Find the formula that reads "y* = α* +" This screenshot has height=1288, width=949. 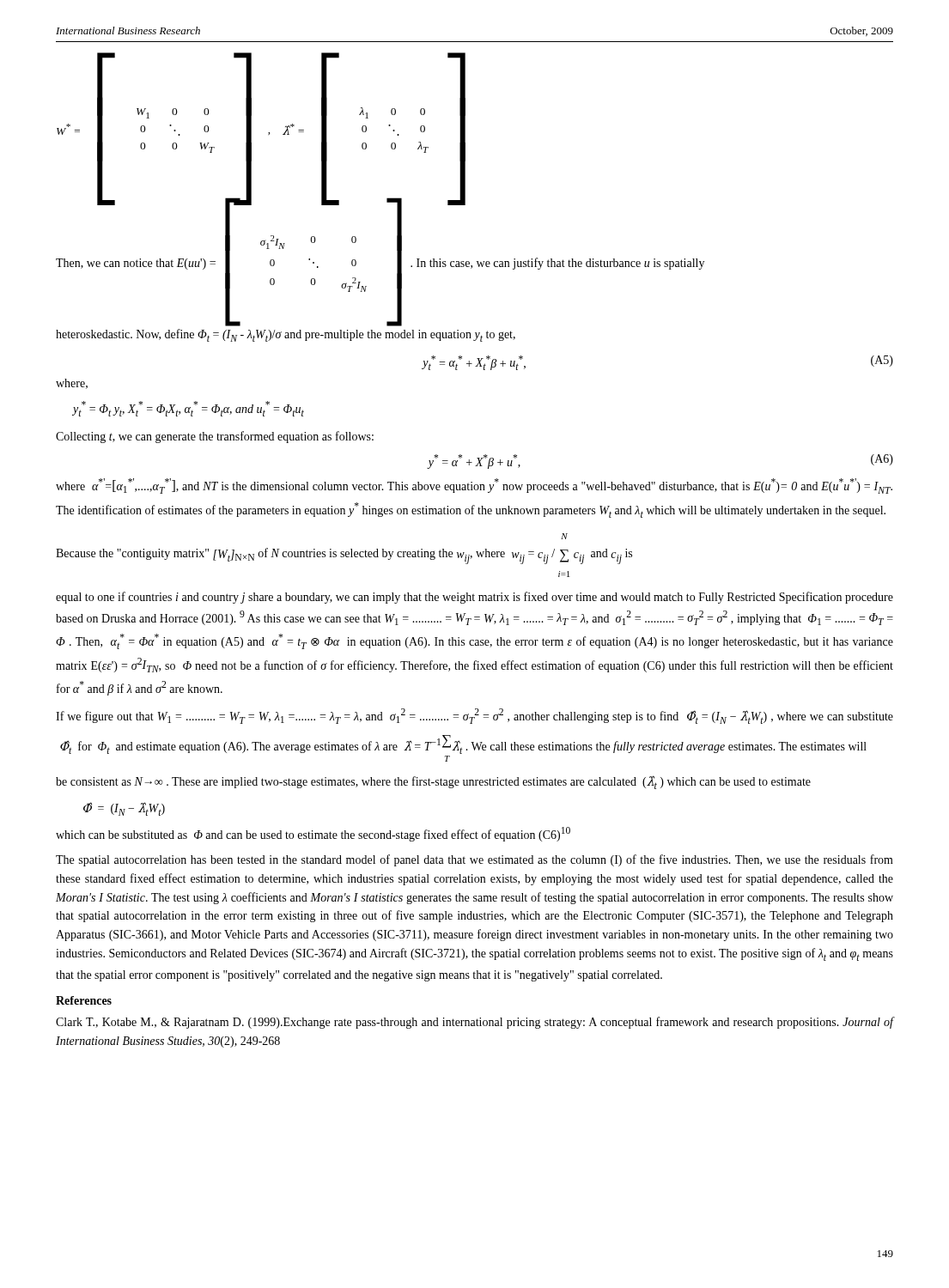point(469,461)
